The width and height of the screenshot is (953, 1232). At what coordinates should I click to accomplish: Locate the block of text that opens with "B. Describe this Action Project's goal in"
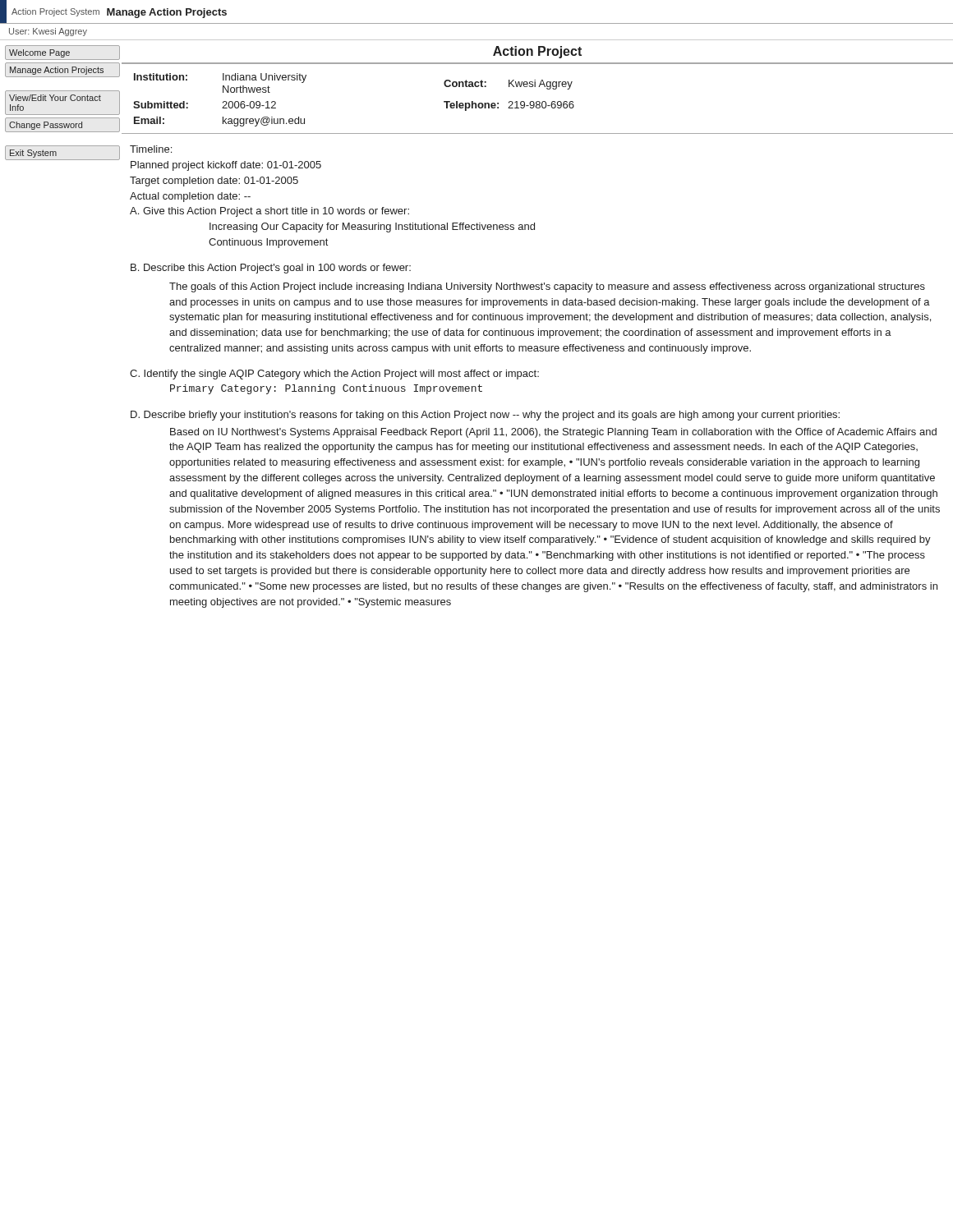click(537, 308)
